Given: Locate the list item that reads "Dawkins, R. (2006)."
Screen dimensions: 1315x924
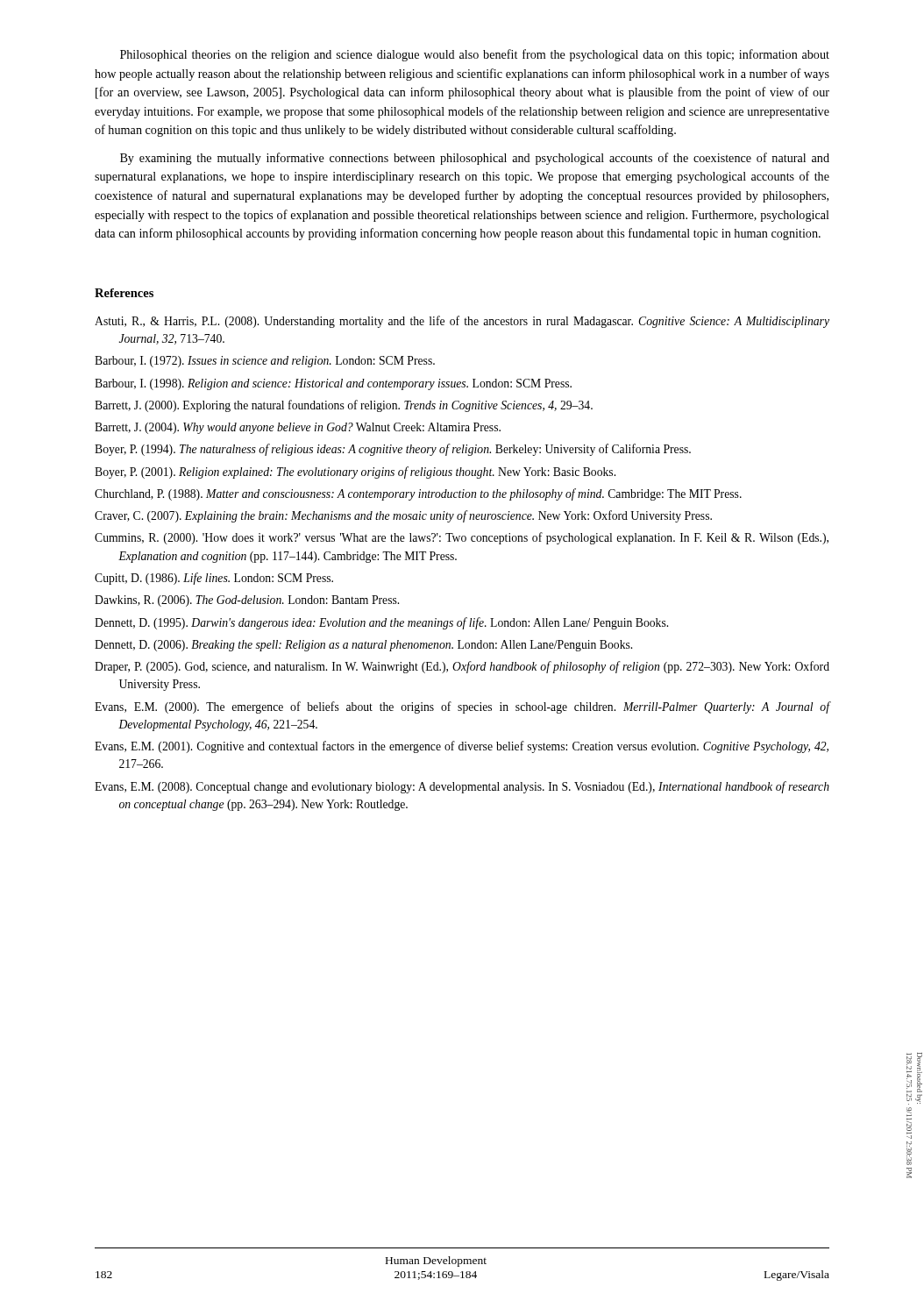Looking at the screenshot, I should (x=247, y=600).
